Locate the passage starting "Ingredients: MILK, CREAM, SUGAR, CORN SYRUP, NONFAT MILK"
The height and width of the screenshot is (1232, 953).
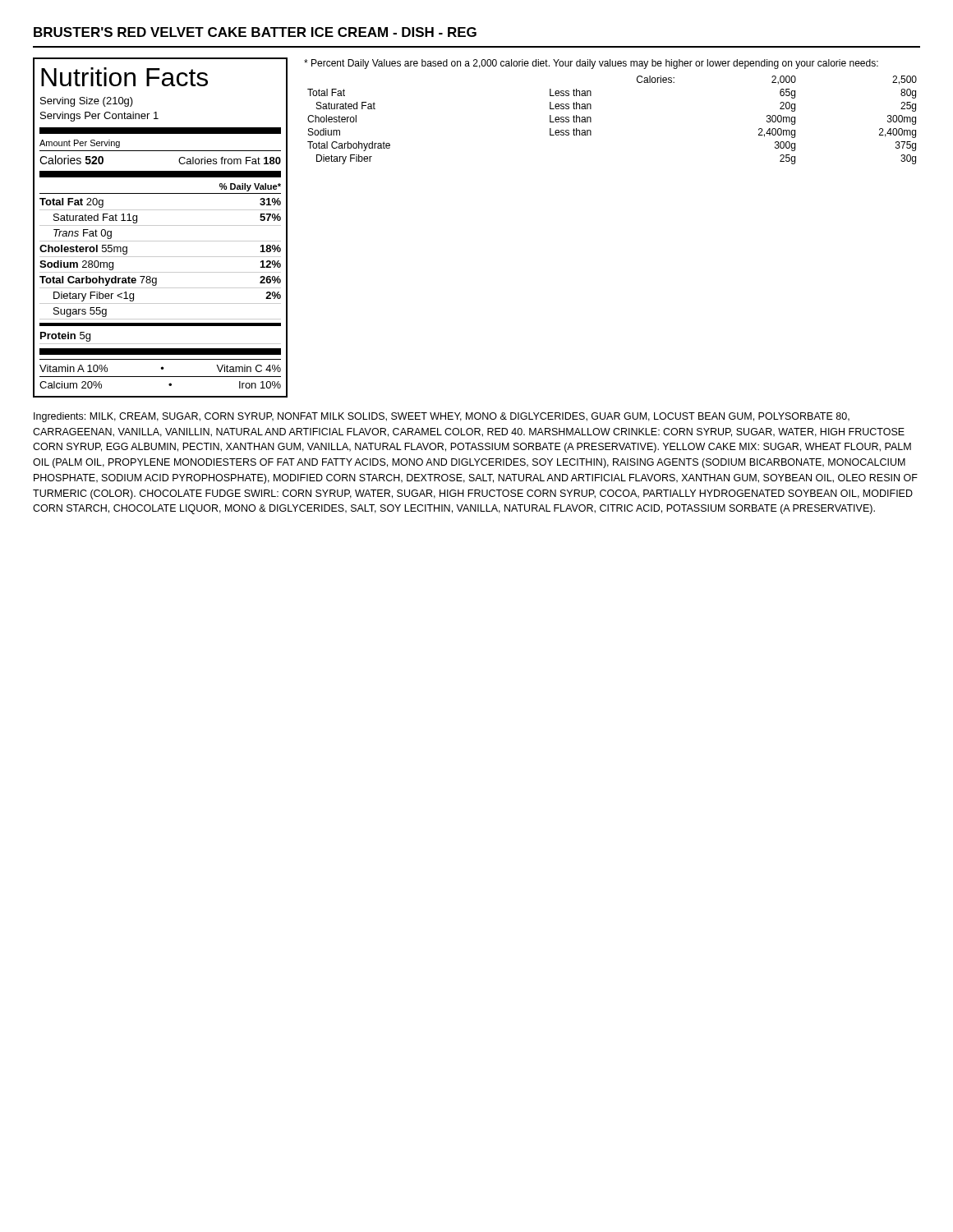(475, 463)
